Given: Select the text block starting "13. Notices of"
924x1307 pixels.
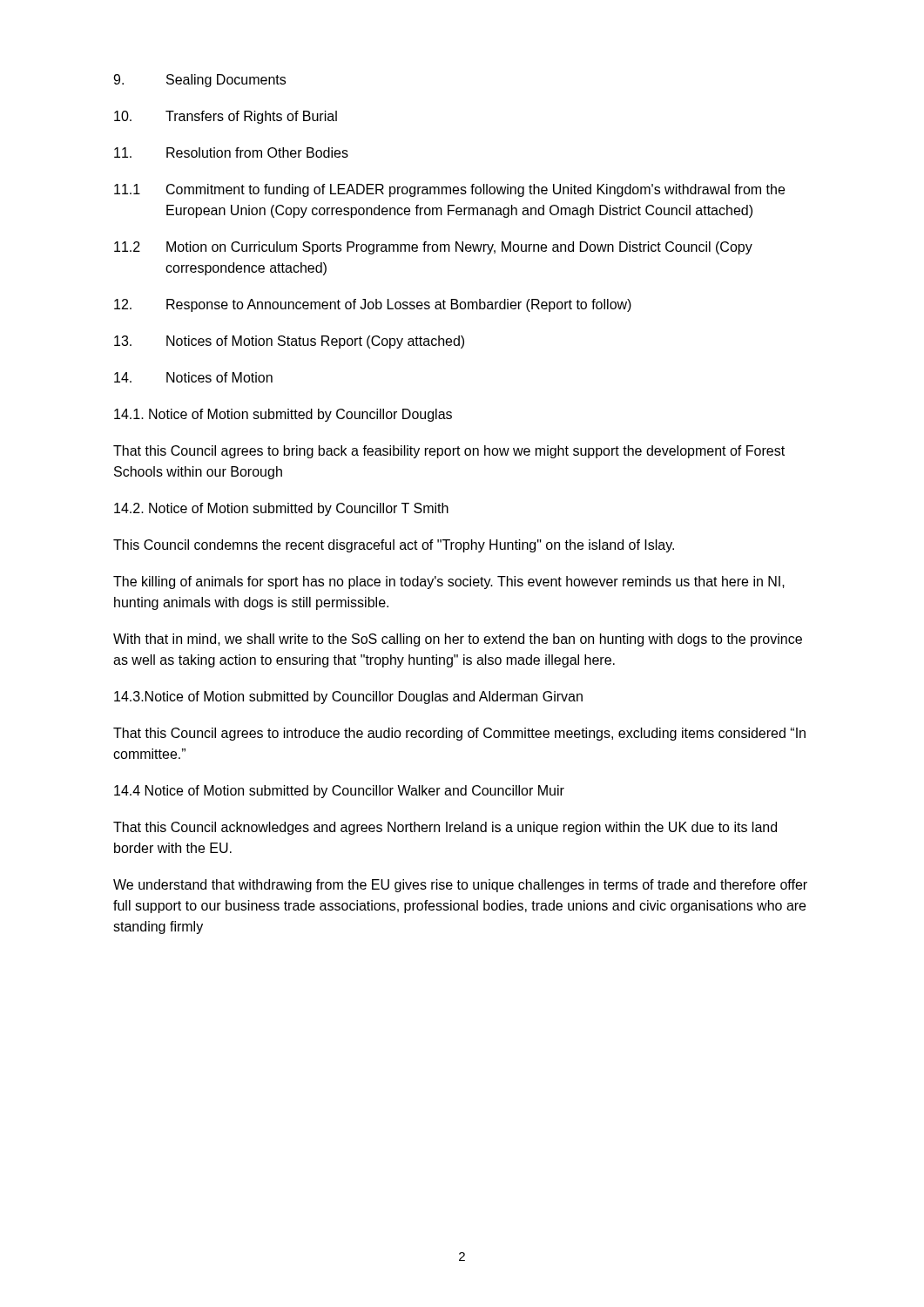Looking at the screenshot, I should pyautogui.click(x=462, y=342).
